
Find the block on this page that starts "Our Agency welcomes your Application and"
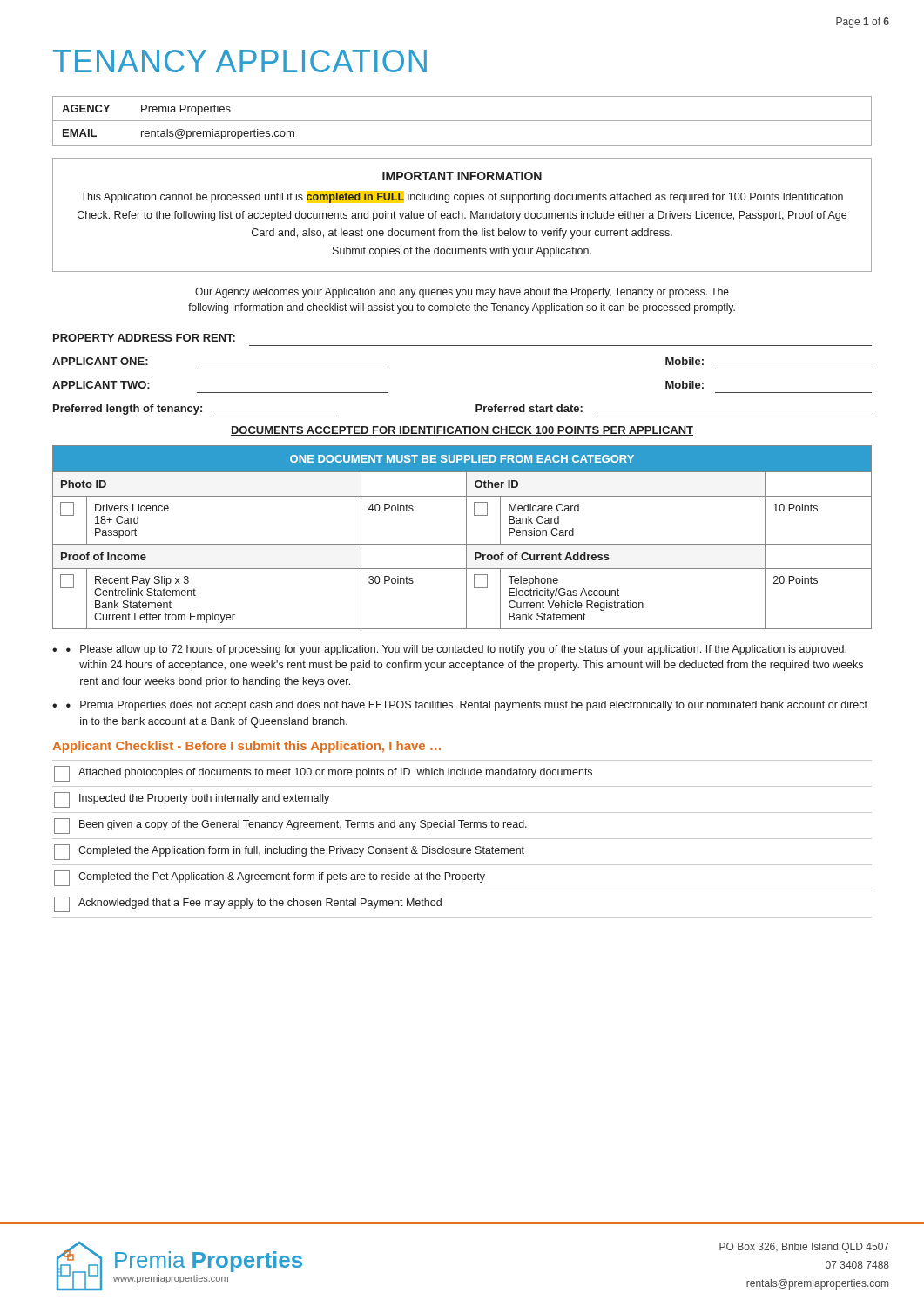click(462, 299)
